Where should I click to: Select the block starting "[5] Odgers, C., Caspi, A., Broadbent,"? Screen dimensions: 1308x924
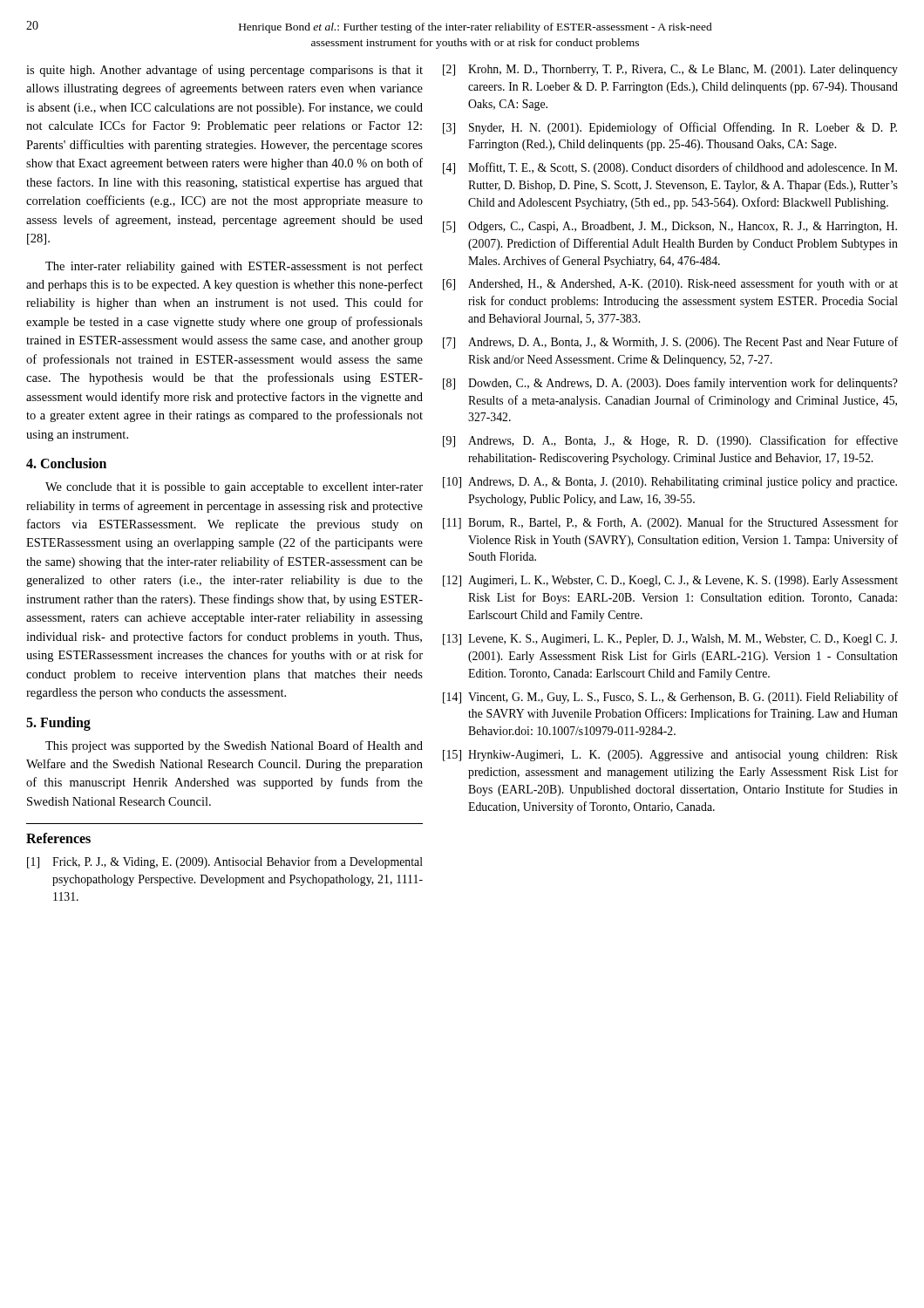pos(670,244)
